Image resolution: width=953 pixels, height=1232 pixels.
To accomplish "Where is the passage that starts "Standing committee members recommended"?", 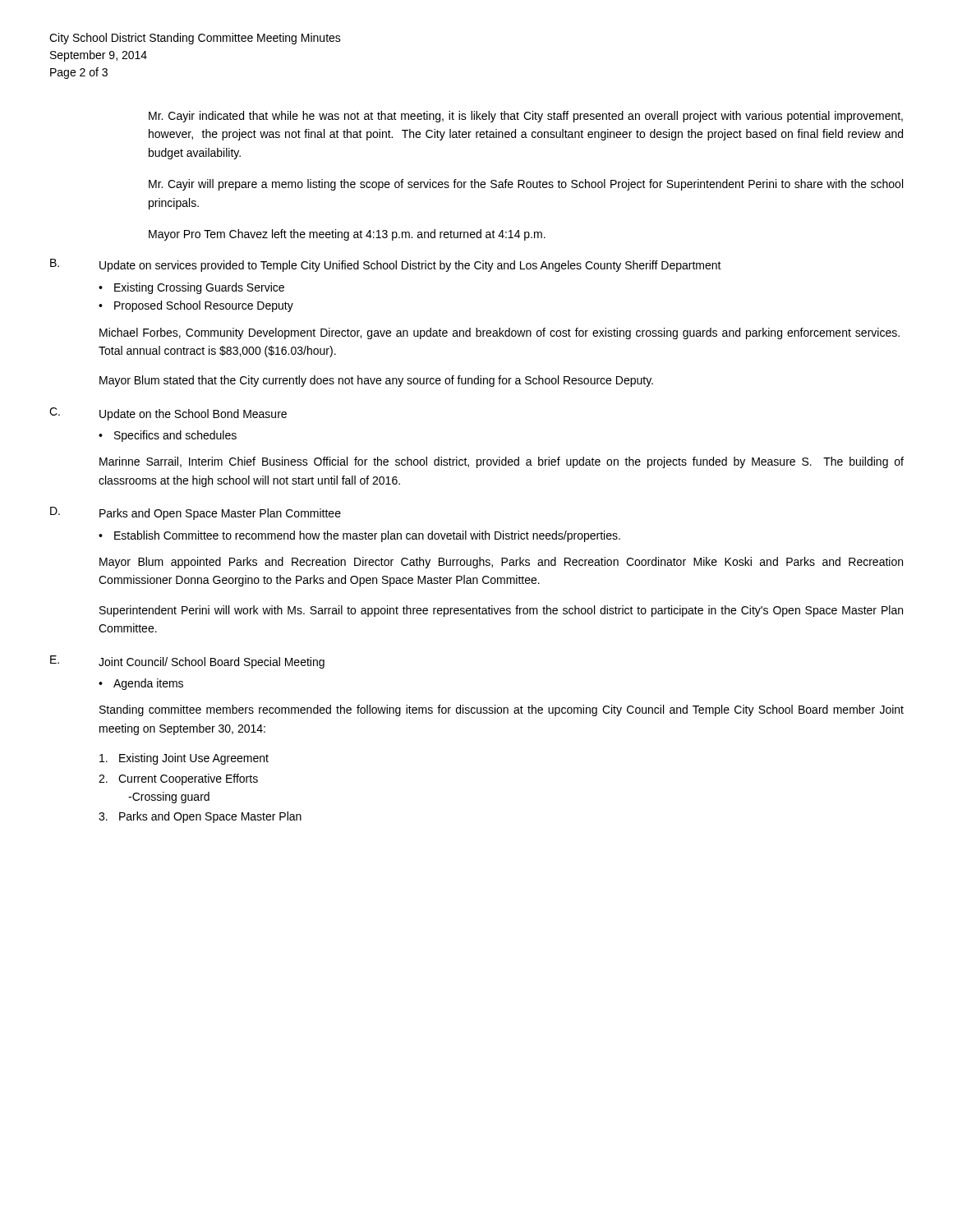I will [501, 719].
